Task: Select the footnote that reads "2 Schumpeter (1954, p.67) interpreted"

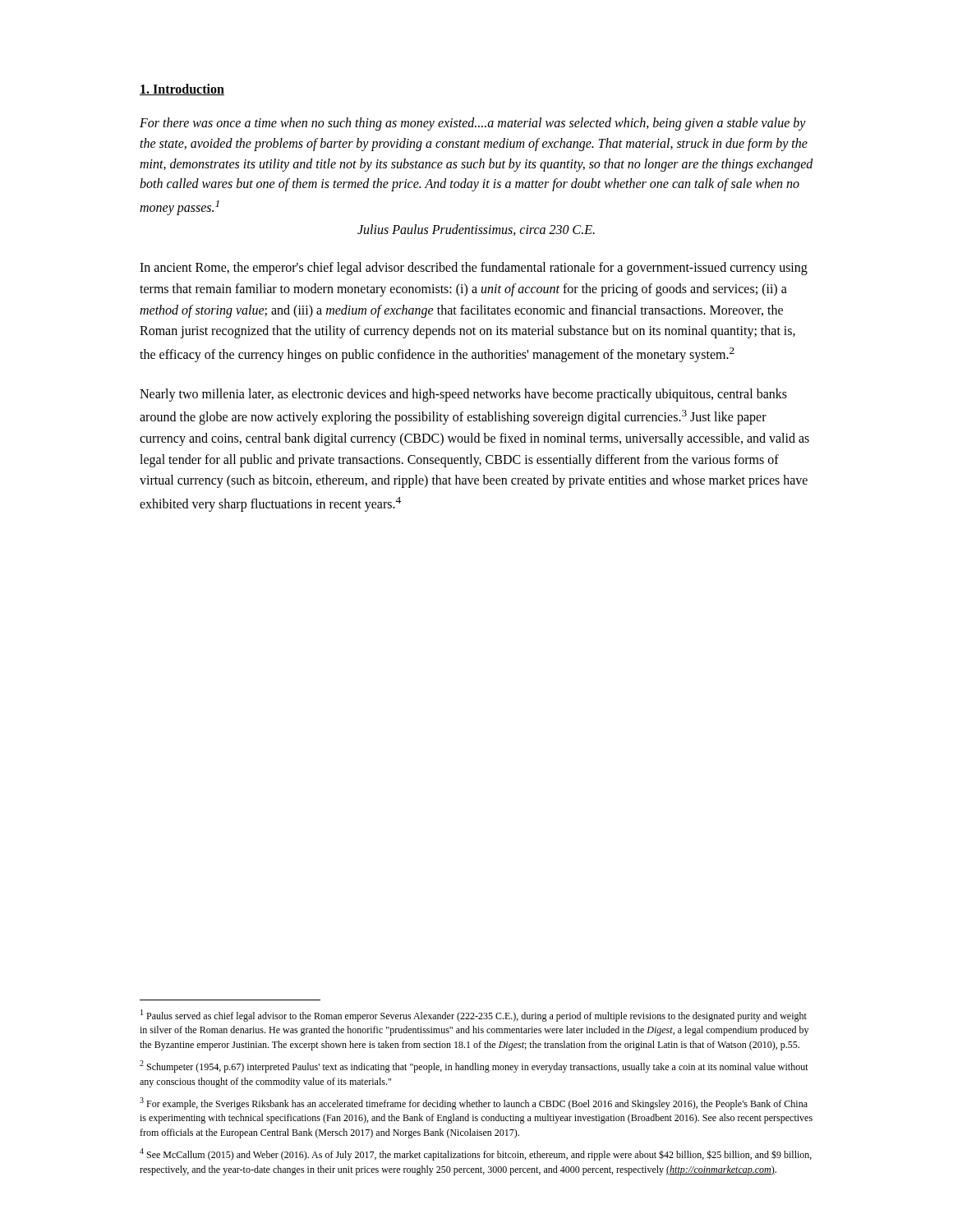Action: coord(474,1073)
